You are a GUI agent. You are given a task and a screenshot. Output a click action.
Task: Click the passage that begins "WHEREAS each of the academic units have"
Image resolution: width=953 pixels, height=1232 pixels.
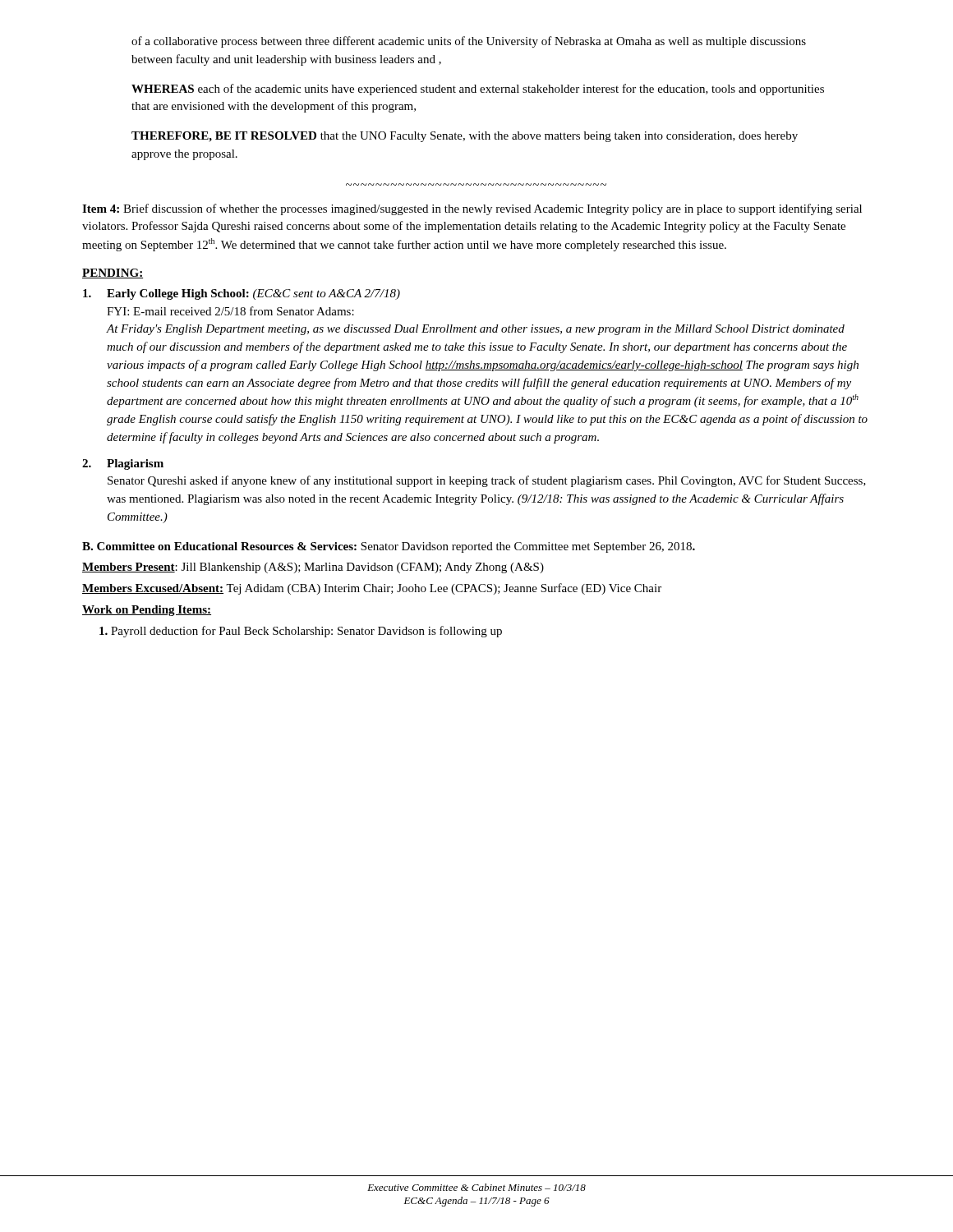485,98
